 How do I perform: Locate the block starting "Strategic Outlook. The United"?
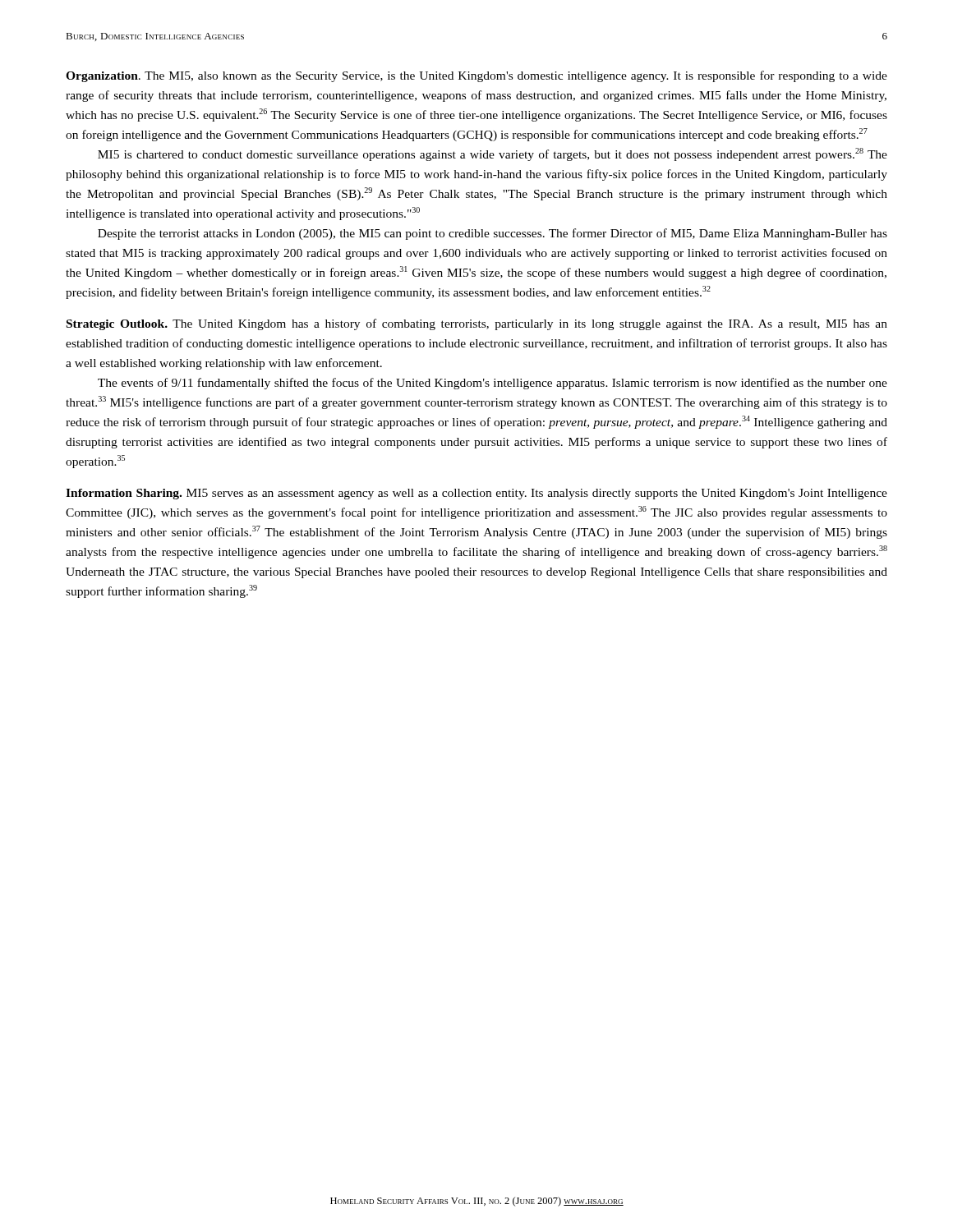pos(476,393)
